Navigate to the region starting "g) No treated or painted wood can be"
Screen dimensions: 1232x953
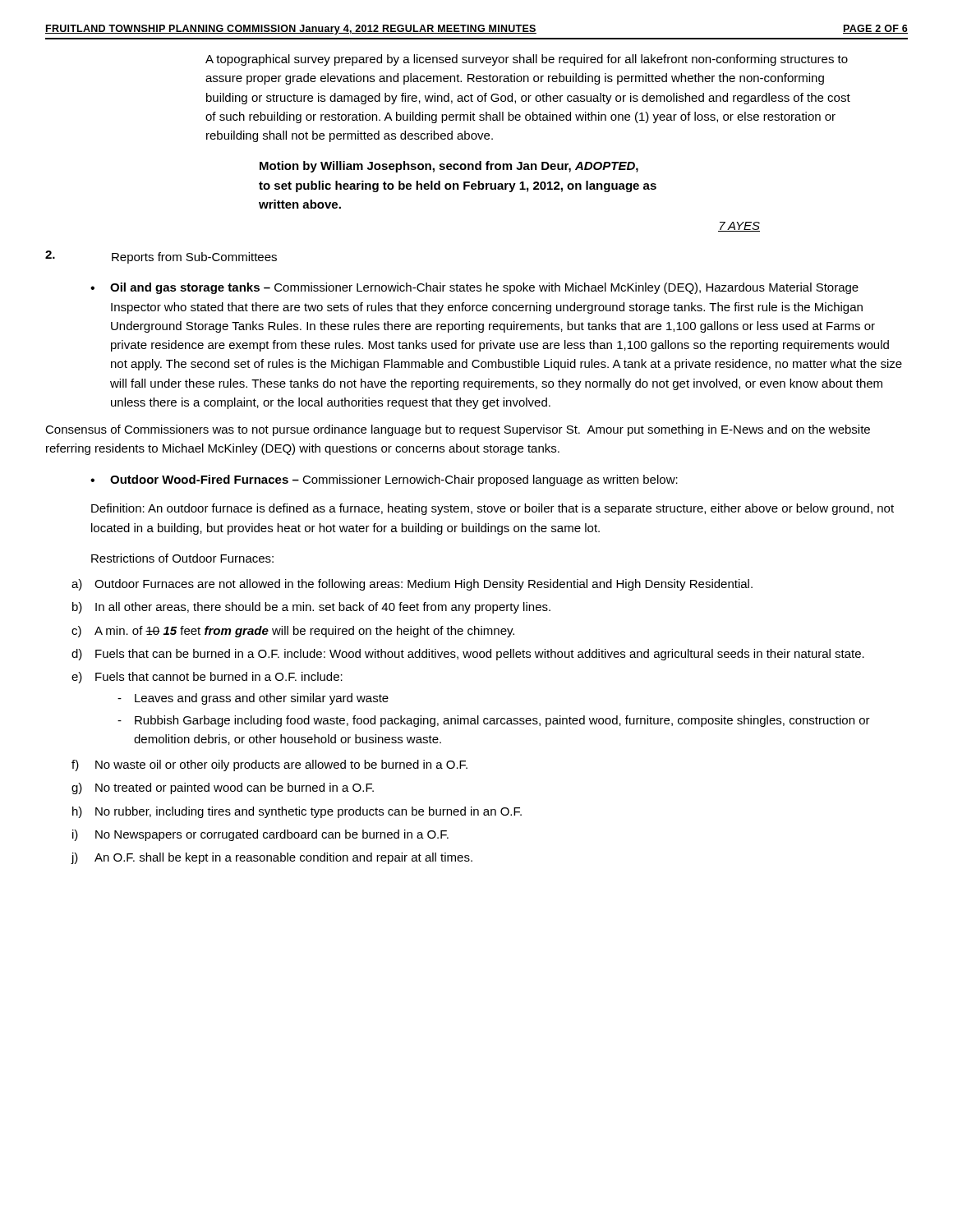(x=223, y=788)
